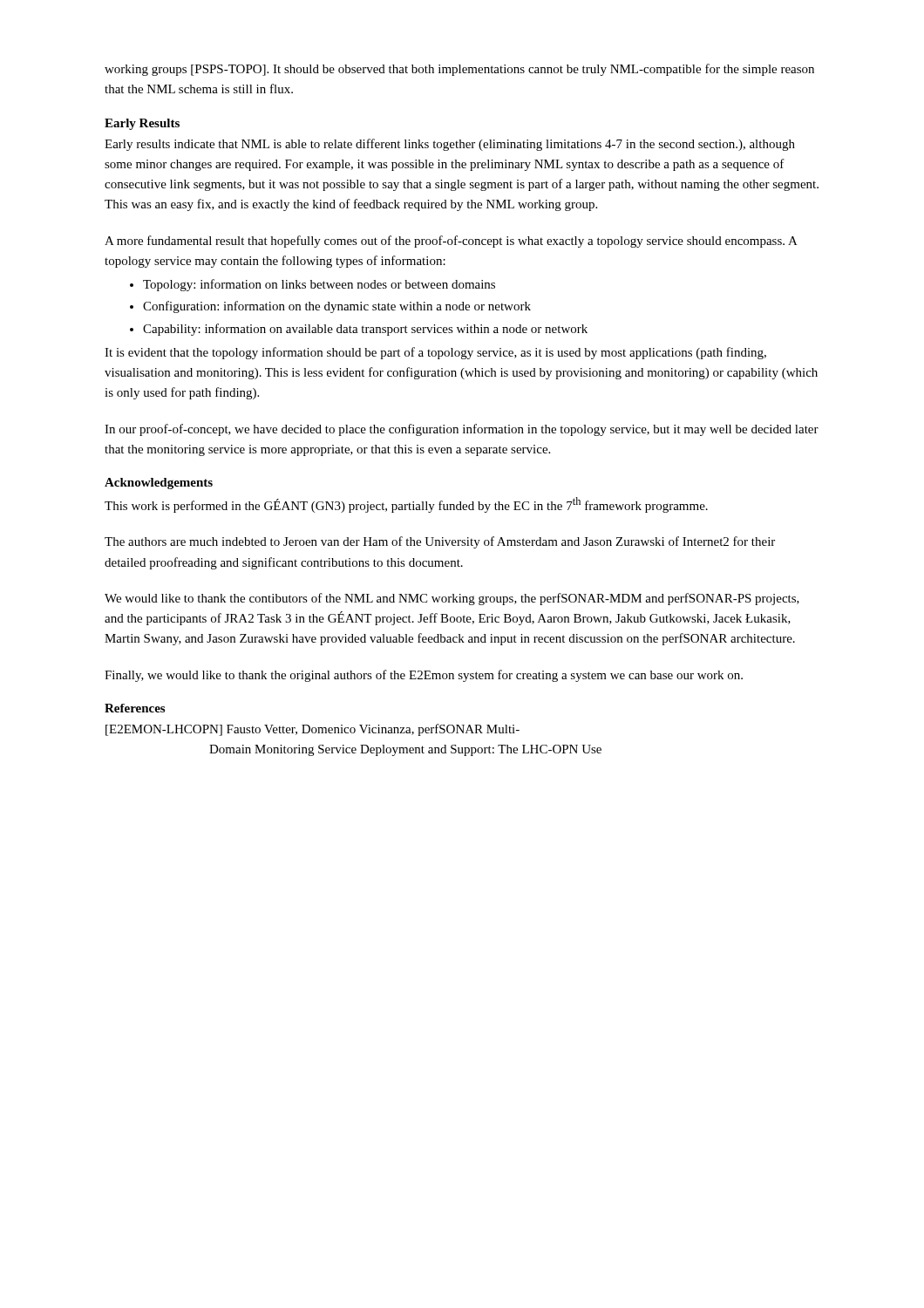The height and width of the screenshot is (1308, 924).
Task: Click on the passage starting "[E2EMON-LHCOPN] Fausto Vetter, Domenico Vicinanza, perfSONAR Multi-"
Action: (x=353, y=739)
